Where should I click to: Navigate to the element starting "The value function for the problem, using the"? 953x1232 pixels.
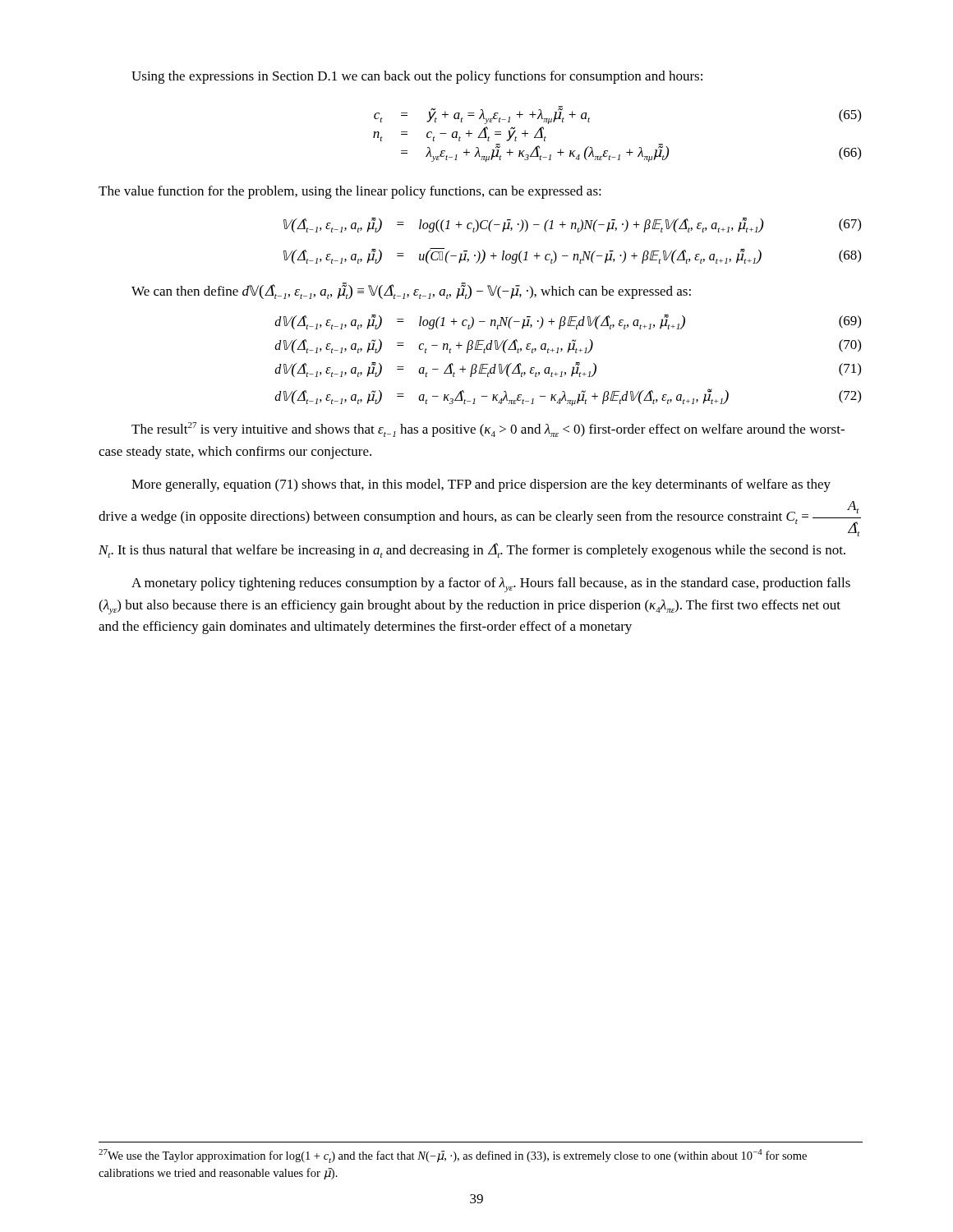click(x=481, y=192)
